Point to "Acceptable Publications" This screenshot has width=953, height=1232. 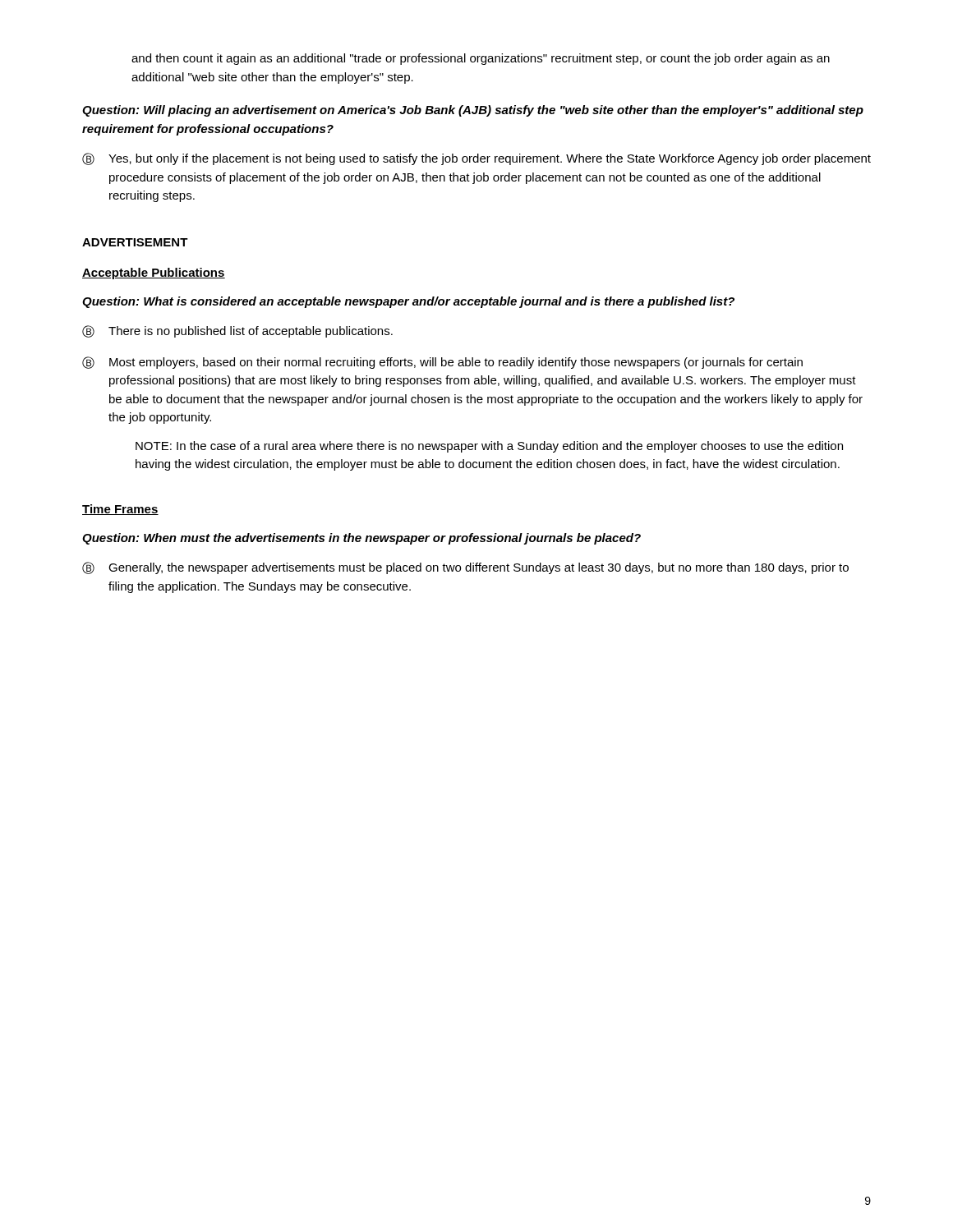pyautogui.click(x=153, y=272)
